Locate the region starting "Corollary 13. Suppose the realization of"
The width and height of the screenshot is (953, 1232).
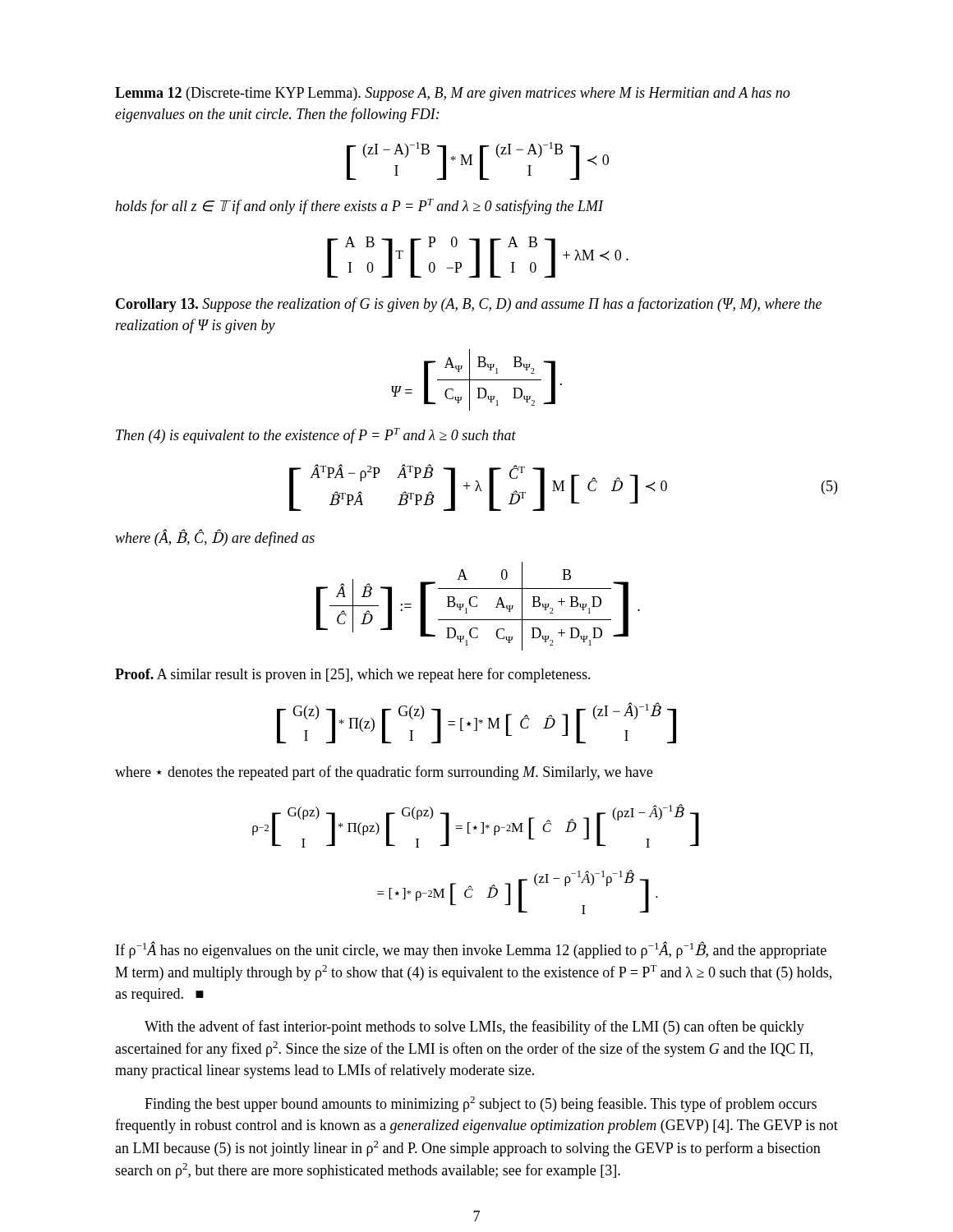(x=468, y=314)
